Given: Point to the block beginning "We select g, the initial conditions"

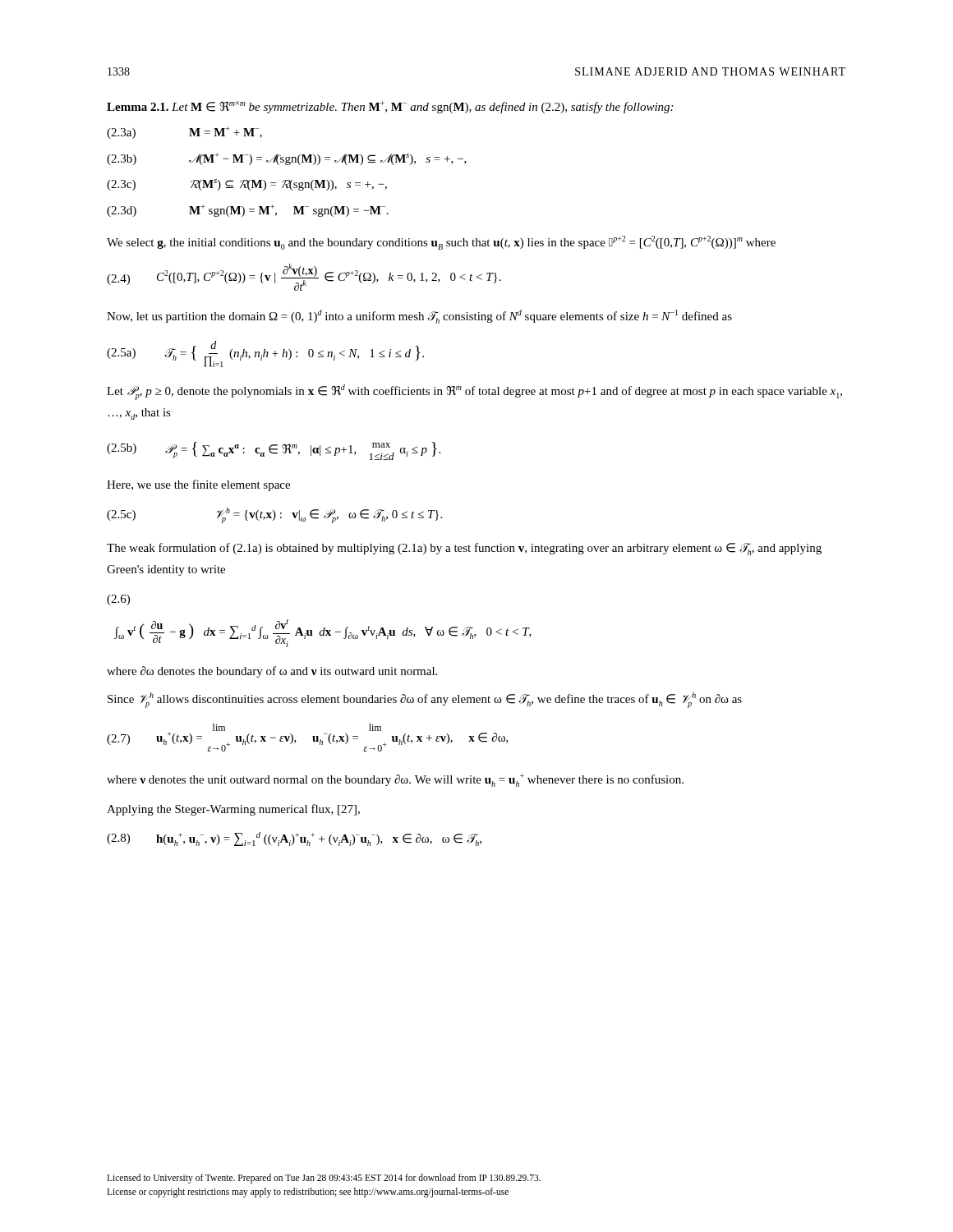Looking at the screenshot, I should point(441,243).
